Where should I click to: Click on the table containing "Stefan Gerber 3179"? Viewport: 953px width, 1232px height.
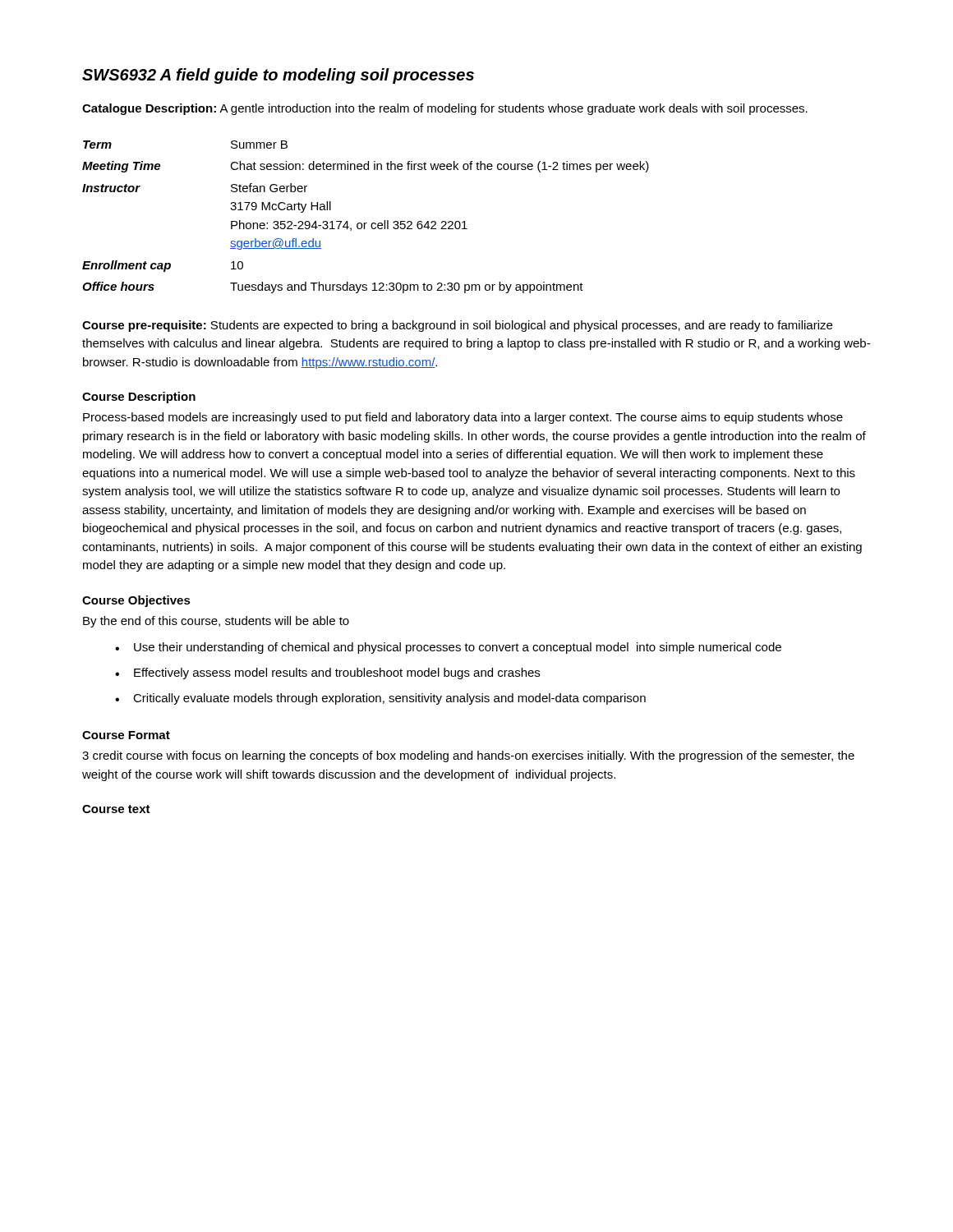476,216
